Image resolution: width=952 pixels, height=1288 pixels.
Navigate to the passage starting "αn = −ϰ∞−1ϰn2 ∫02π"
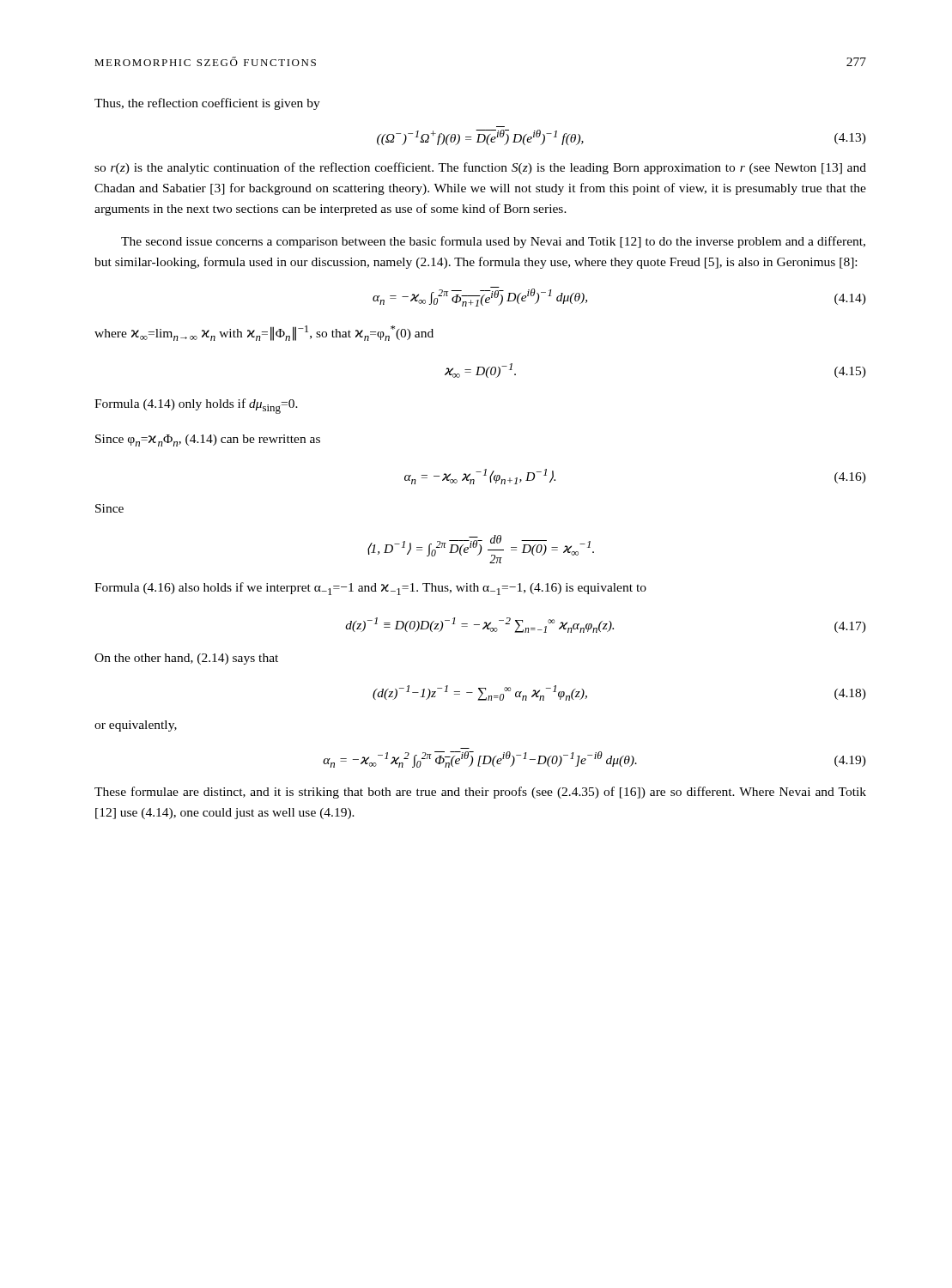click(x=480, y=760)
